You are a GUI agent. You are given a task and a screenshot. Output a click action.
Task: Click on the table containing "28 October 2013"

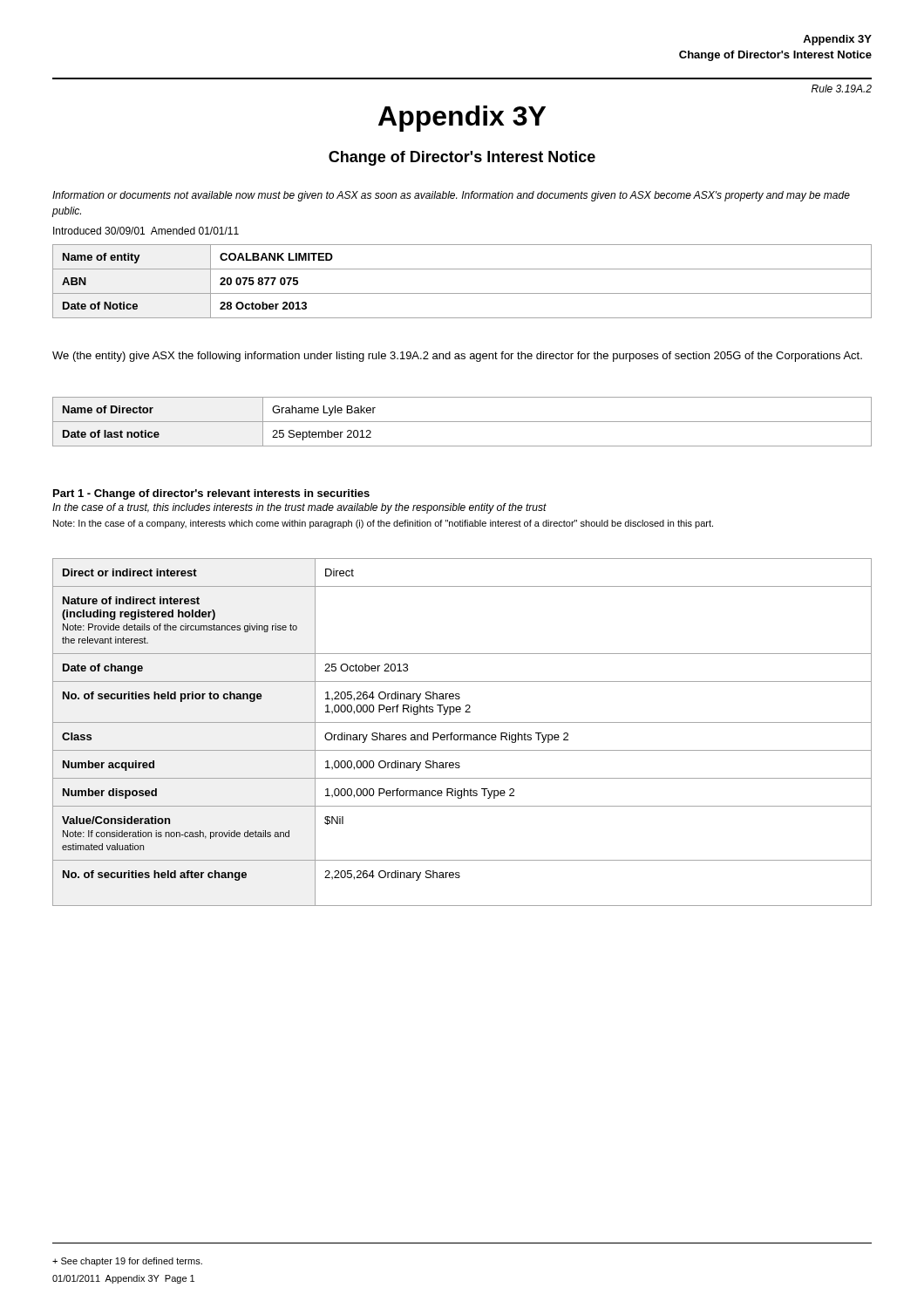462,281
